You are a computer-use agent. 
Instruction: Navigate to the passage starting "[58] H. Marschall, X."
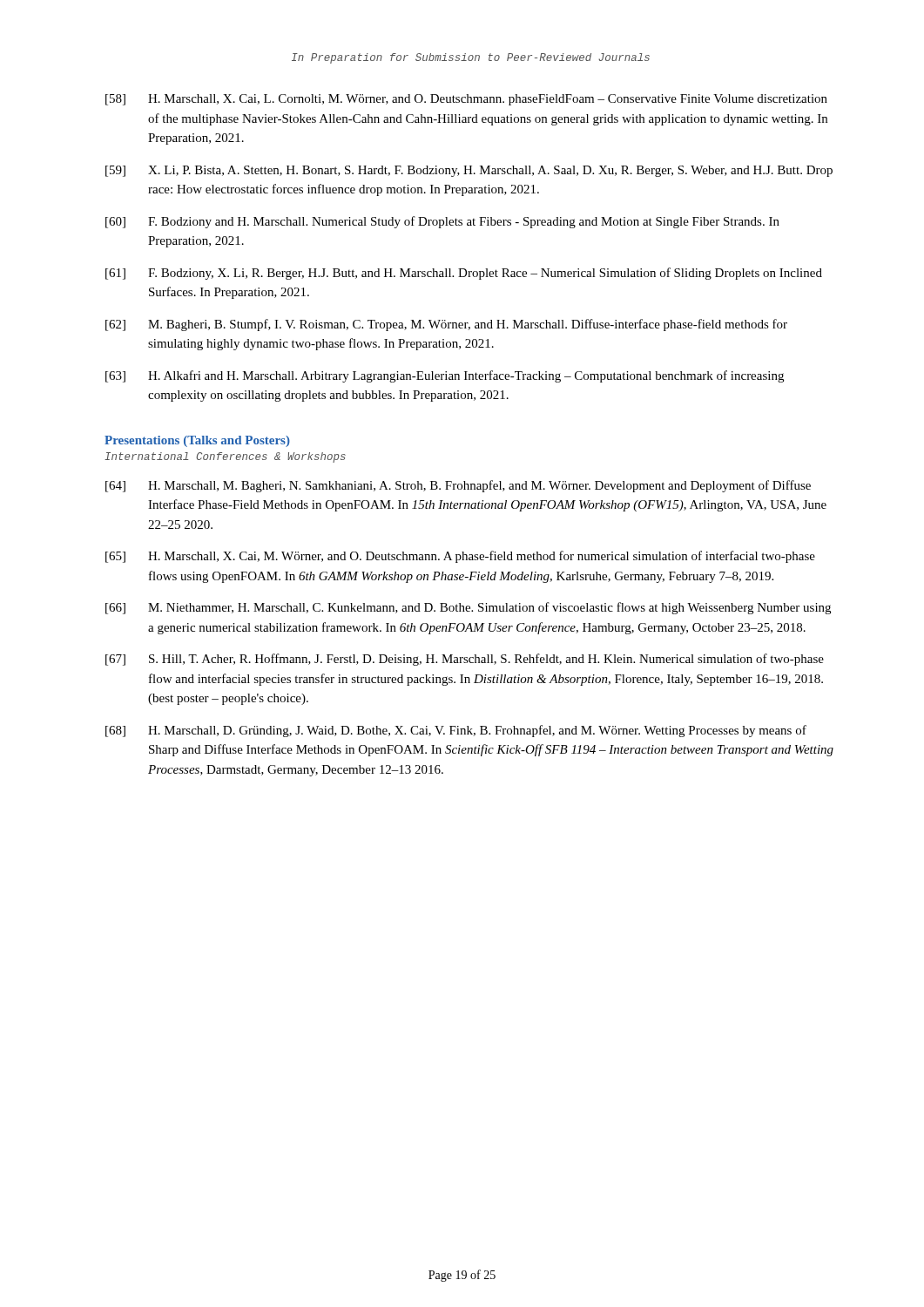pos(471,118)
